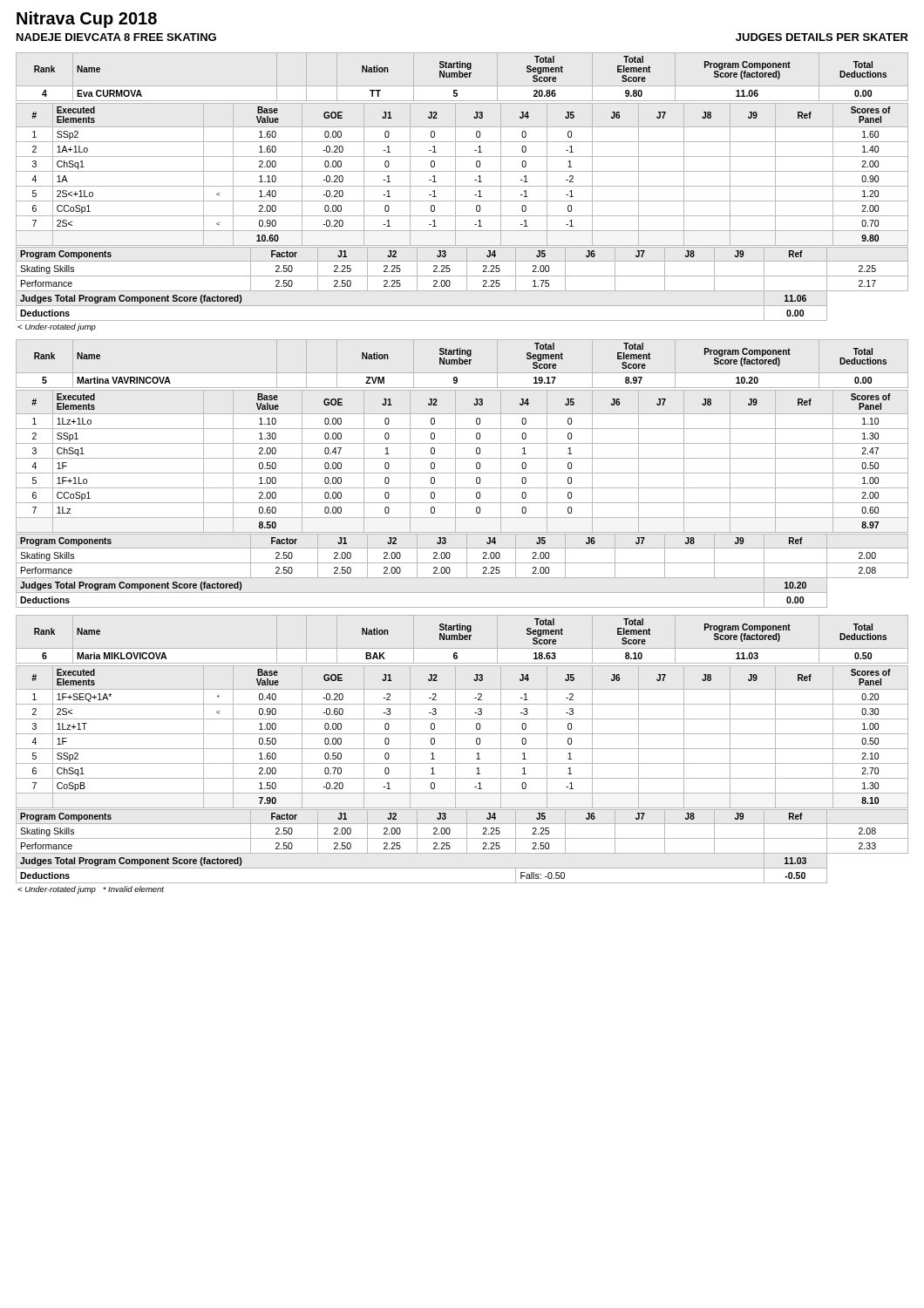Find the element starting "NADEJE DIEVCATA 8"

coord(116,37)
